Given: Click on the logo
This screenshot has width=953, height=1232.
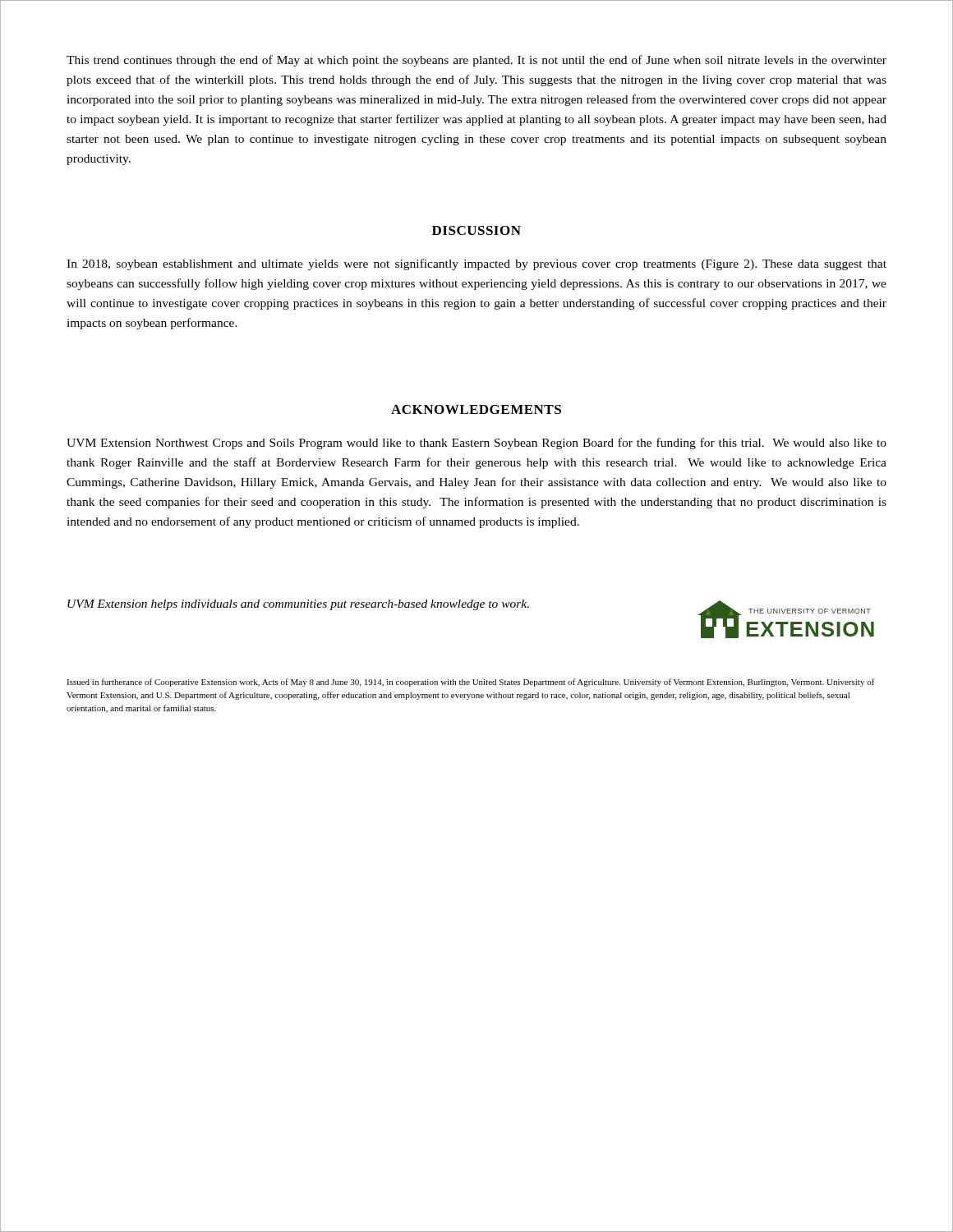Looking at the screenshot, I should (x=792, y=623).
